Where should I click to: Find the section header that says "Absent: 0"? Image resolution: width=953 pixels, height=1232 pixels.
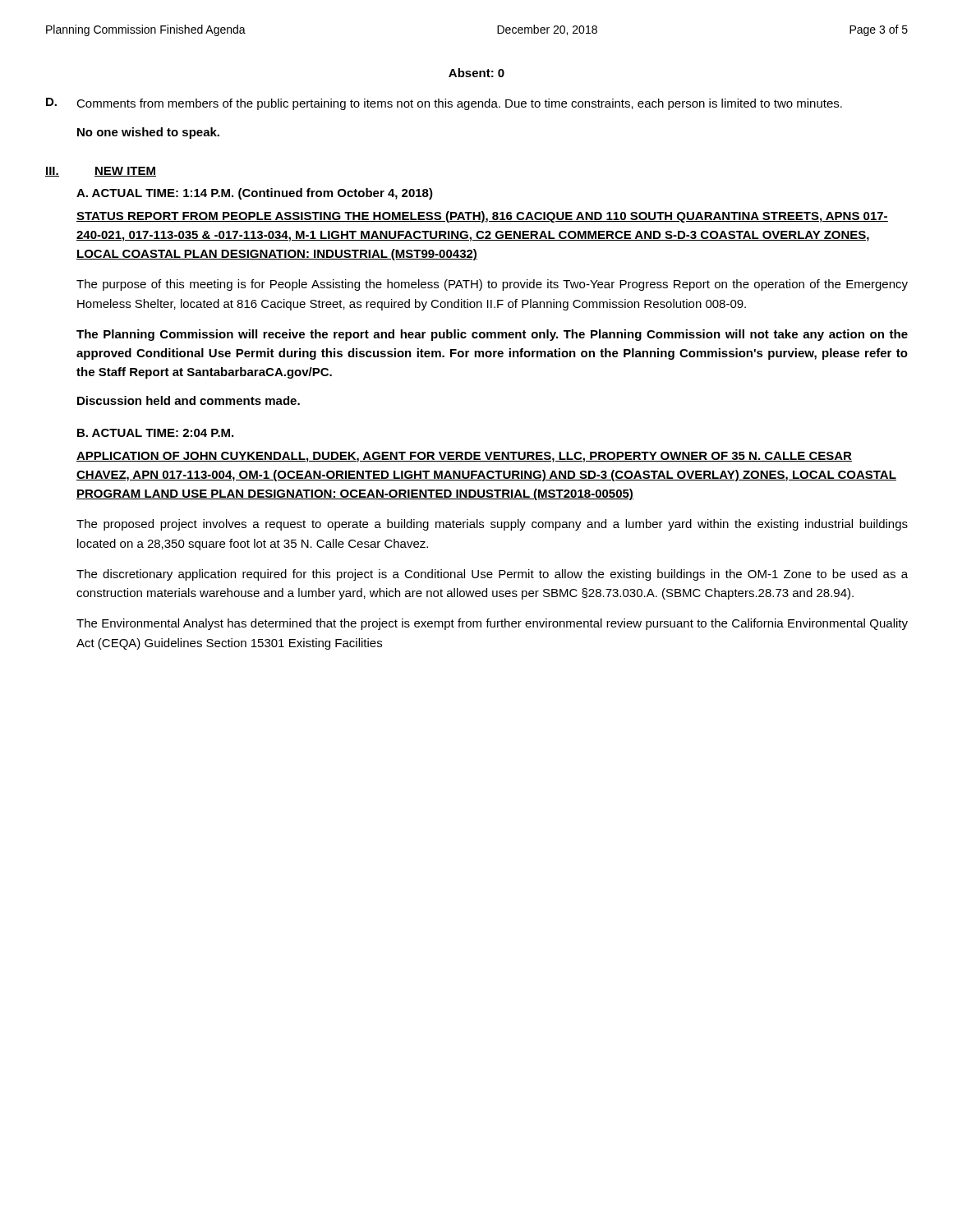coord(476,73)
